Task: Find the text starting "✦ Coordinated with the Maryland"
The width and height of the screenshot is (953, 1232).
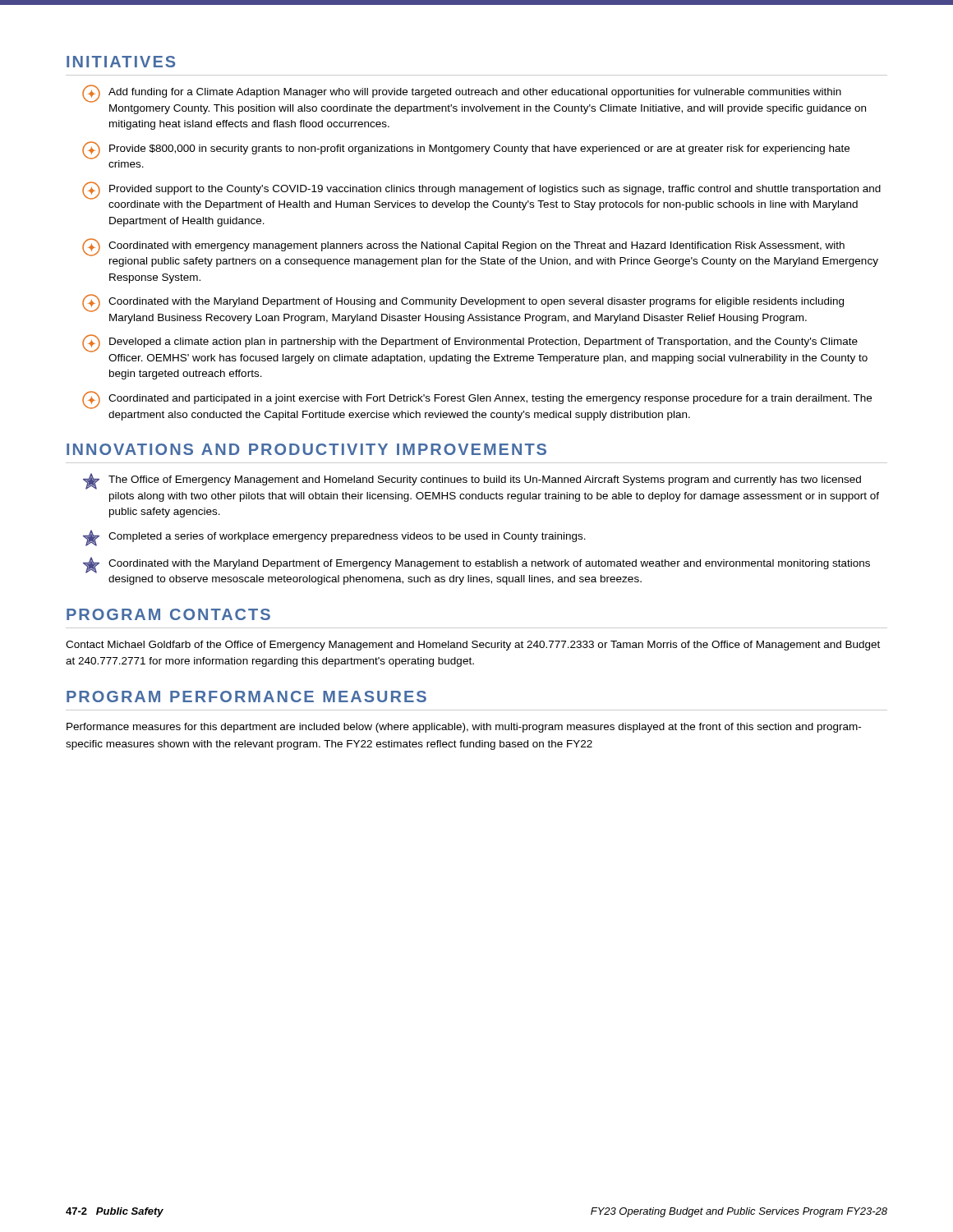Action: pos(485,309)
